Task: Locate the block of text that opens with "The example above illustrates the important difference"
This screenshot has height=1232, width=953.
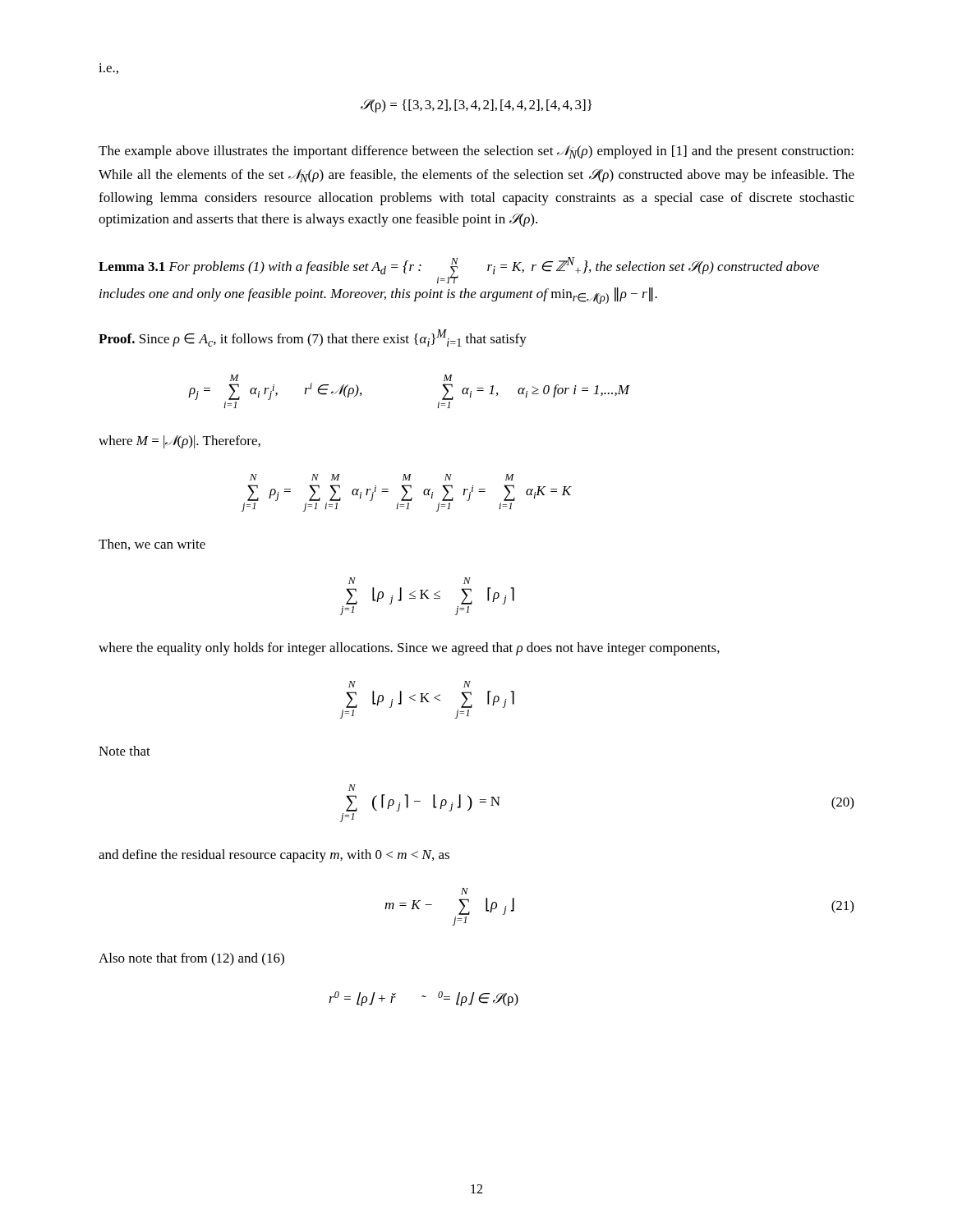Action: [x=476, y=185]
